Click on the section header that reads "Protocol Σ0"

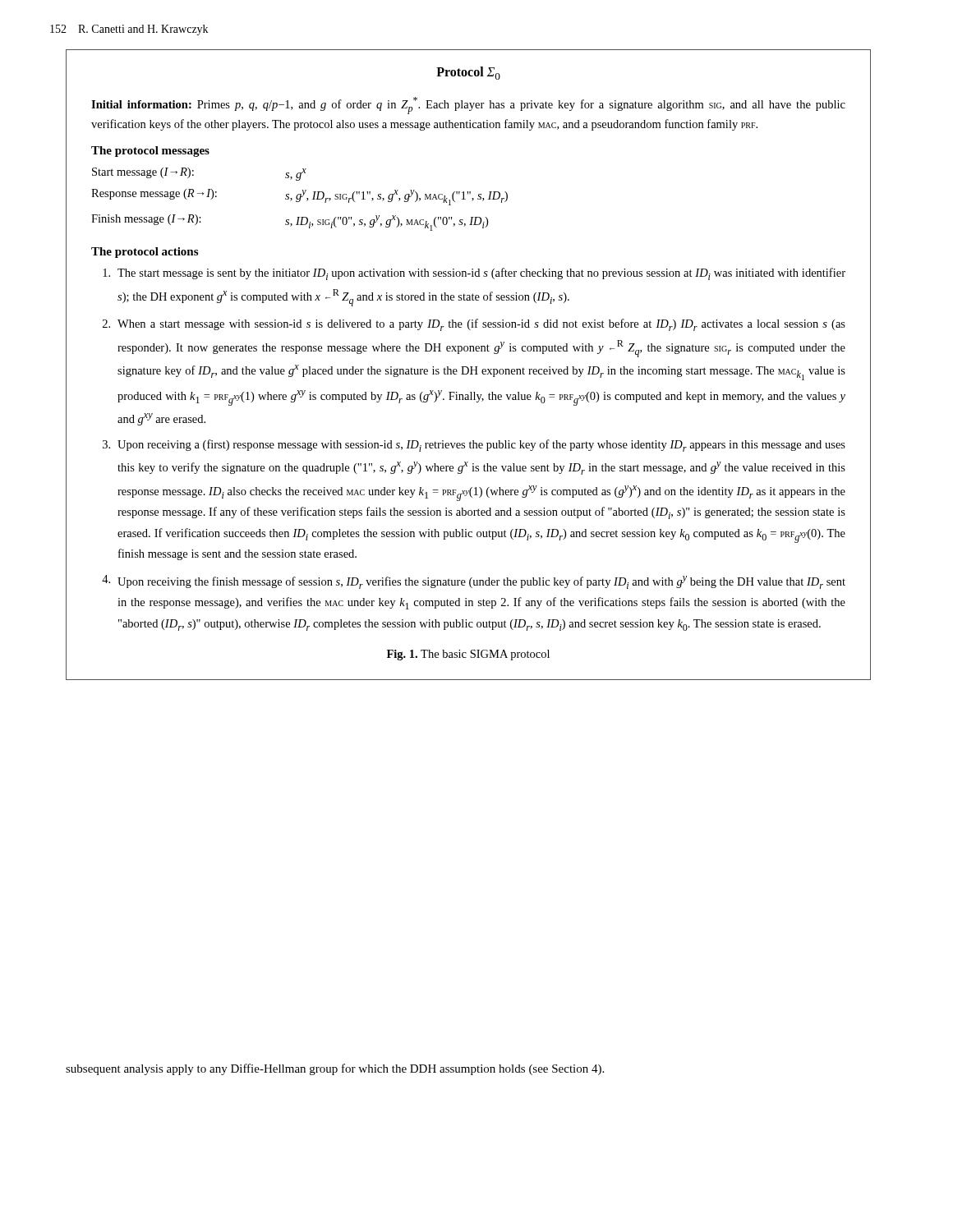click(x=468, y=74)
